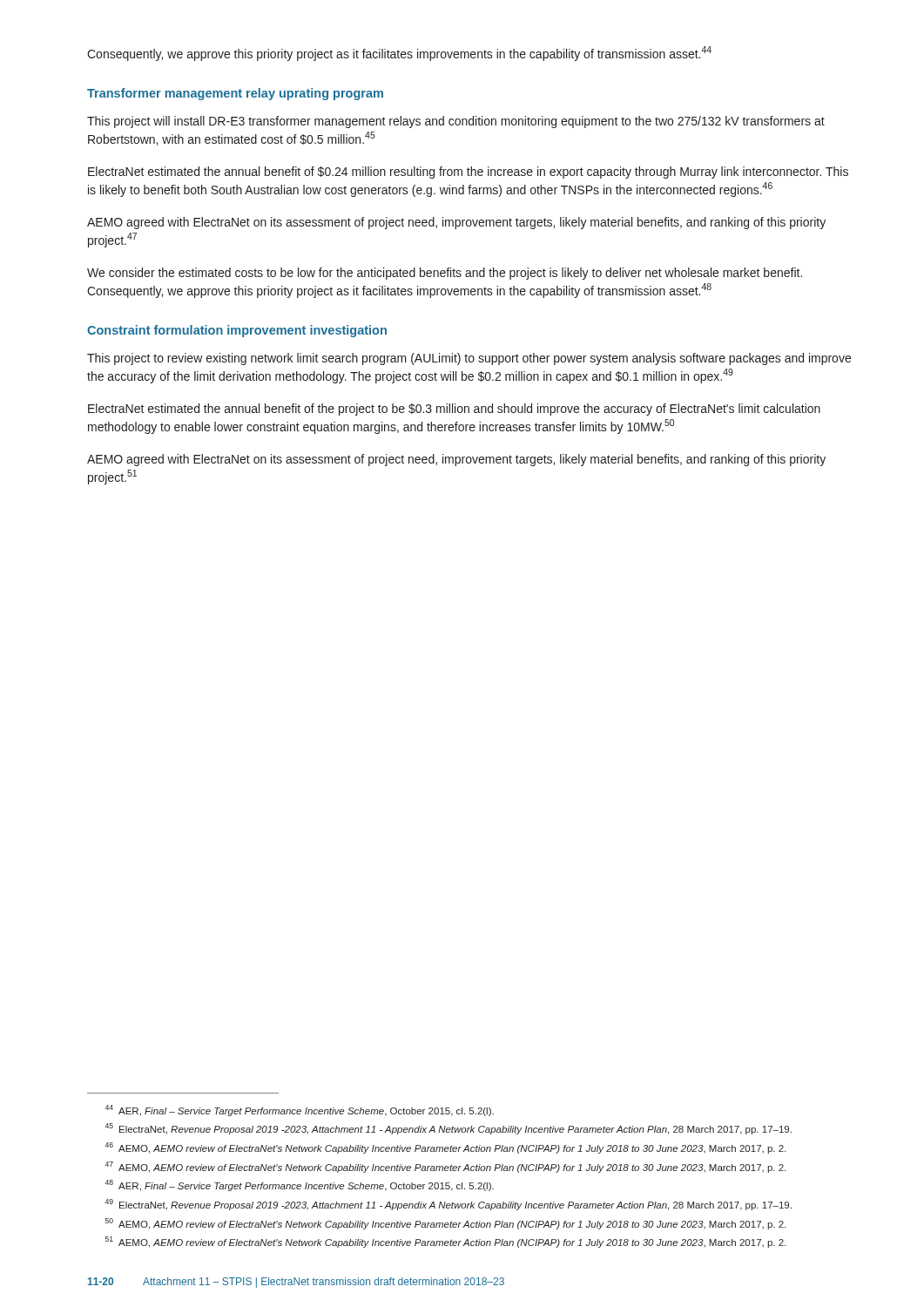The height and width of the screenshot is (1307, 924).
Task: Select the block starting "This project to review existing network limit search"
Action: 469,367
